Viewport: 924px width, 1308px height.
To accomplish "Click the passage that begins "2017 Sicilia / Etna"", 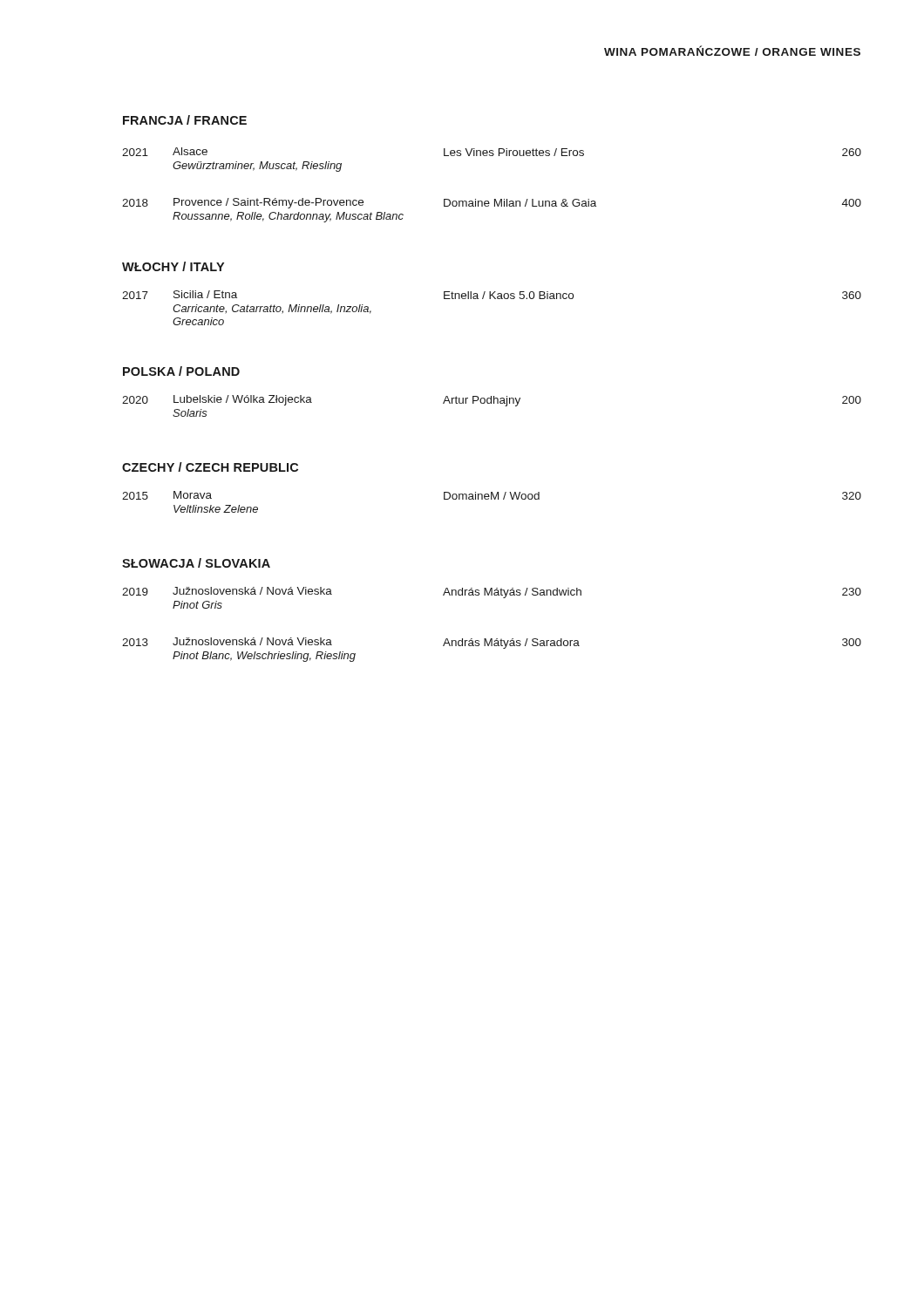I will point(492,308).
